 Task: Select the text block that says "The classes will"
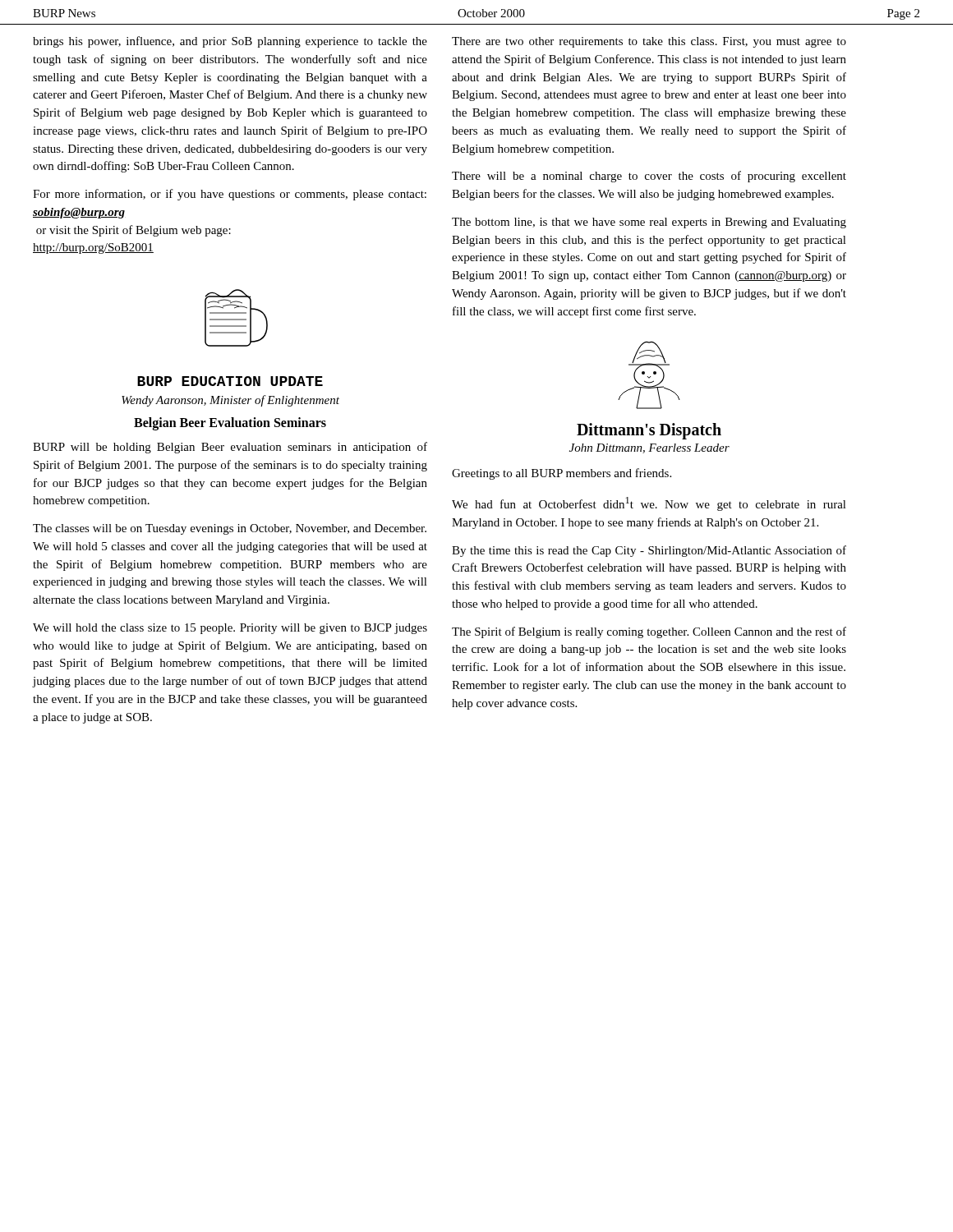[x=230, y=564]
